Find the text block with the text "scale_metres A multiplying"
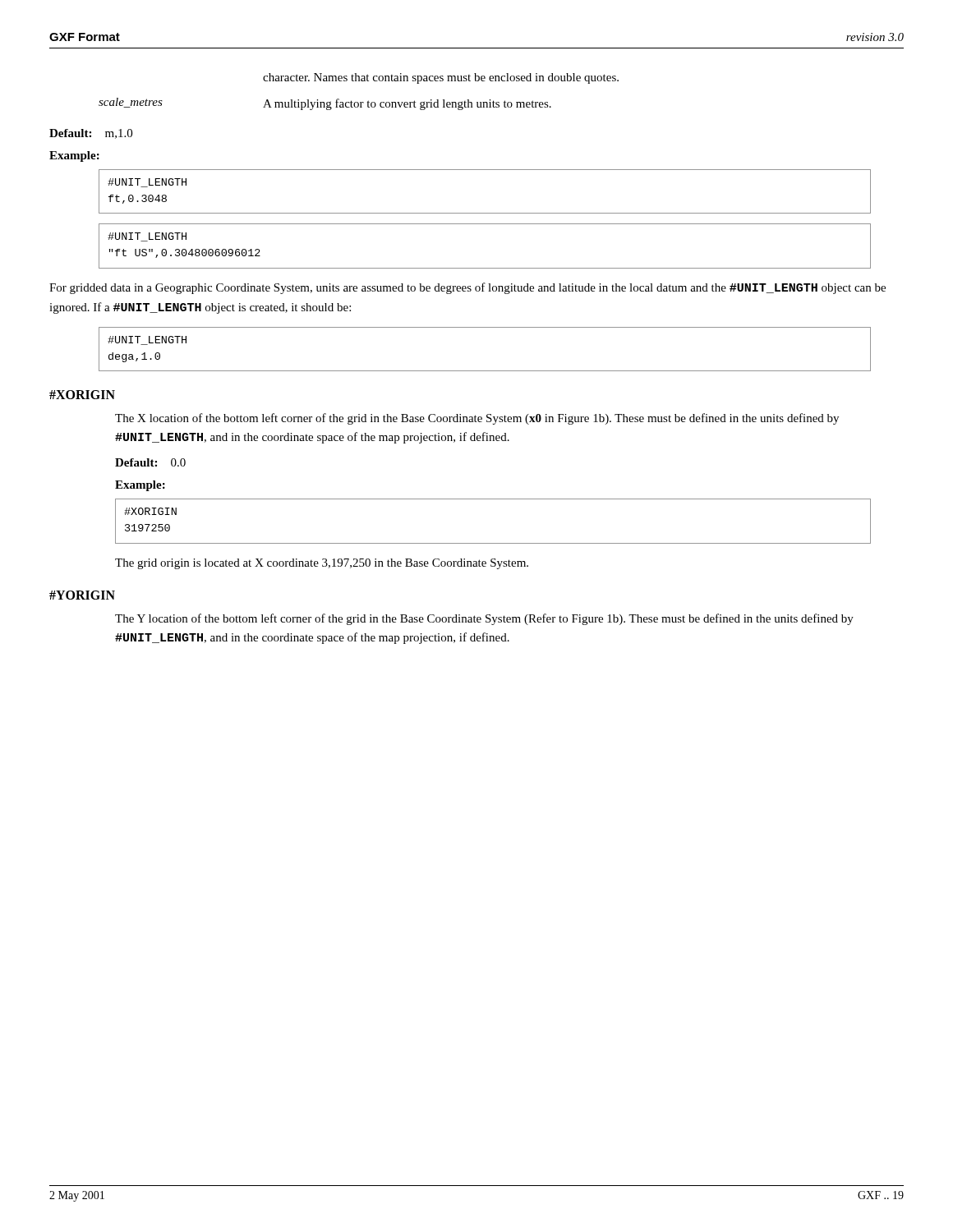This screenshot has width=953, height=1232. click(476, 104)
